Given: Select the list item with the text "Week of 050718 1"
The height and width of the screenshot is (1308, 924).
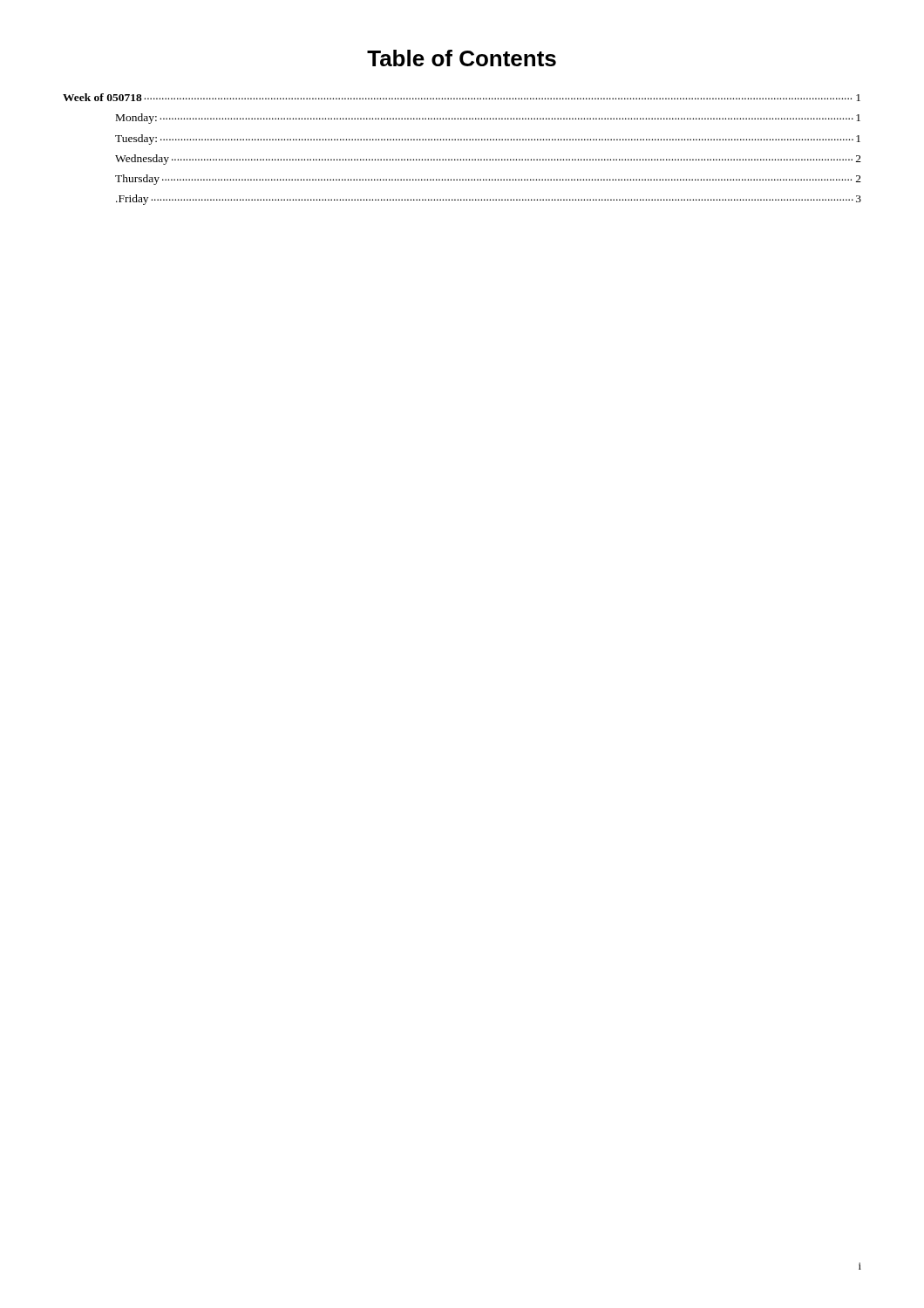Looking at the screenshot, I should coord(462,98).
